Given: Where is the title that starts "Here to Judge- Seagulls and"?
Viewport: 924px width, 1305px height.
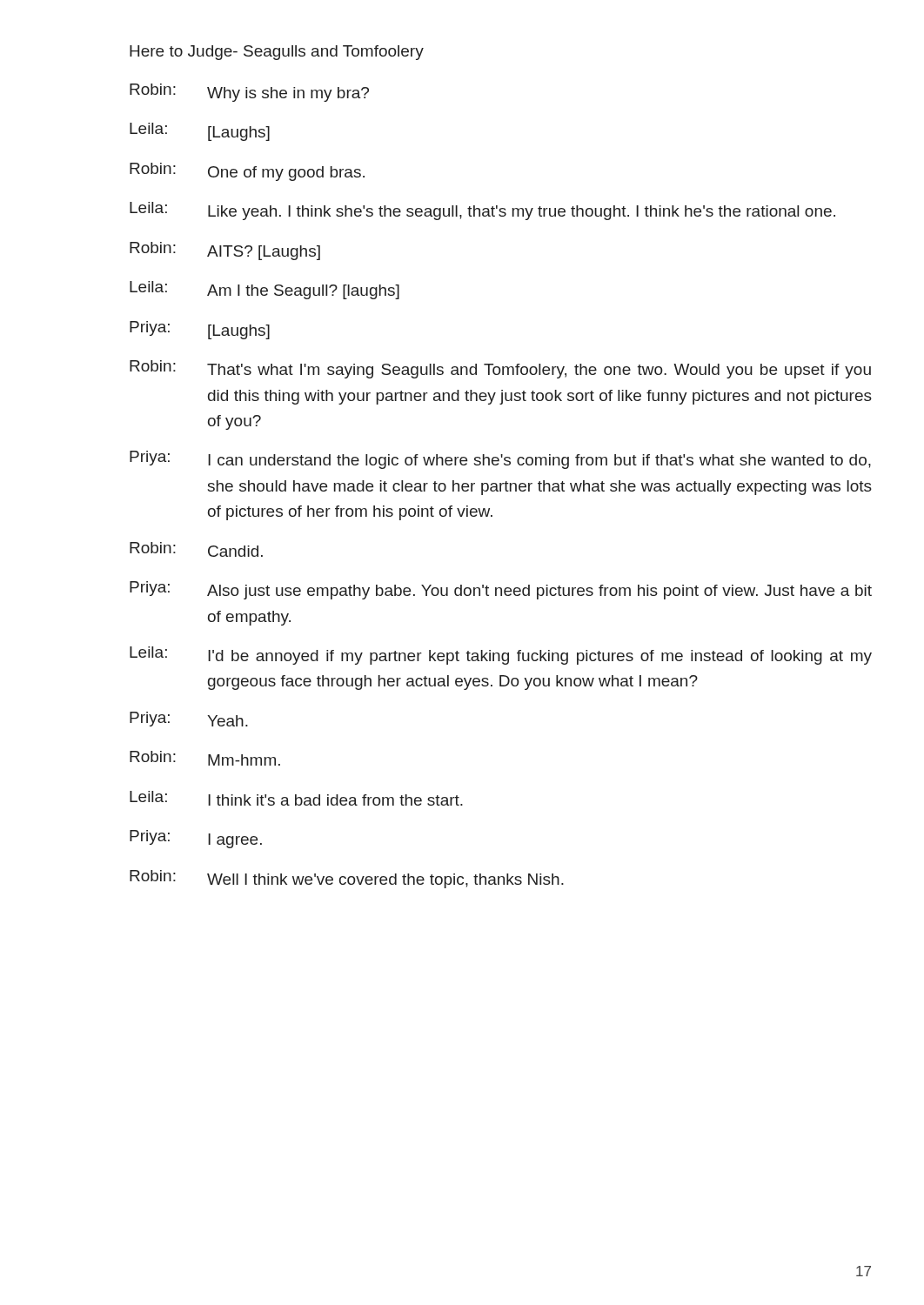Looking at the screenshot, I should pos(276,51).
